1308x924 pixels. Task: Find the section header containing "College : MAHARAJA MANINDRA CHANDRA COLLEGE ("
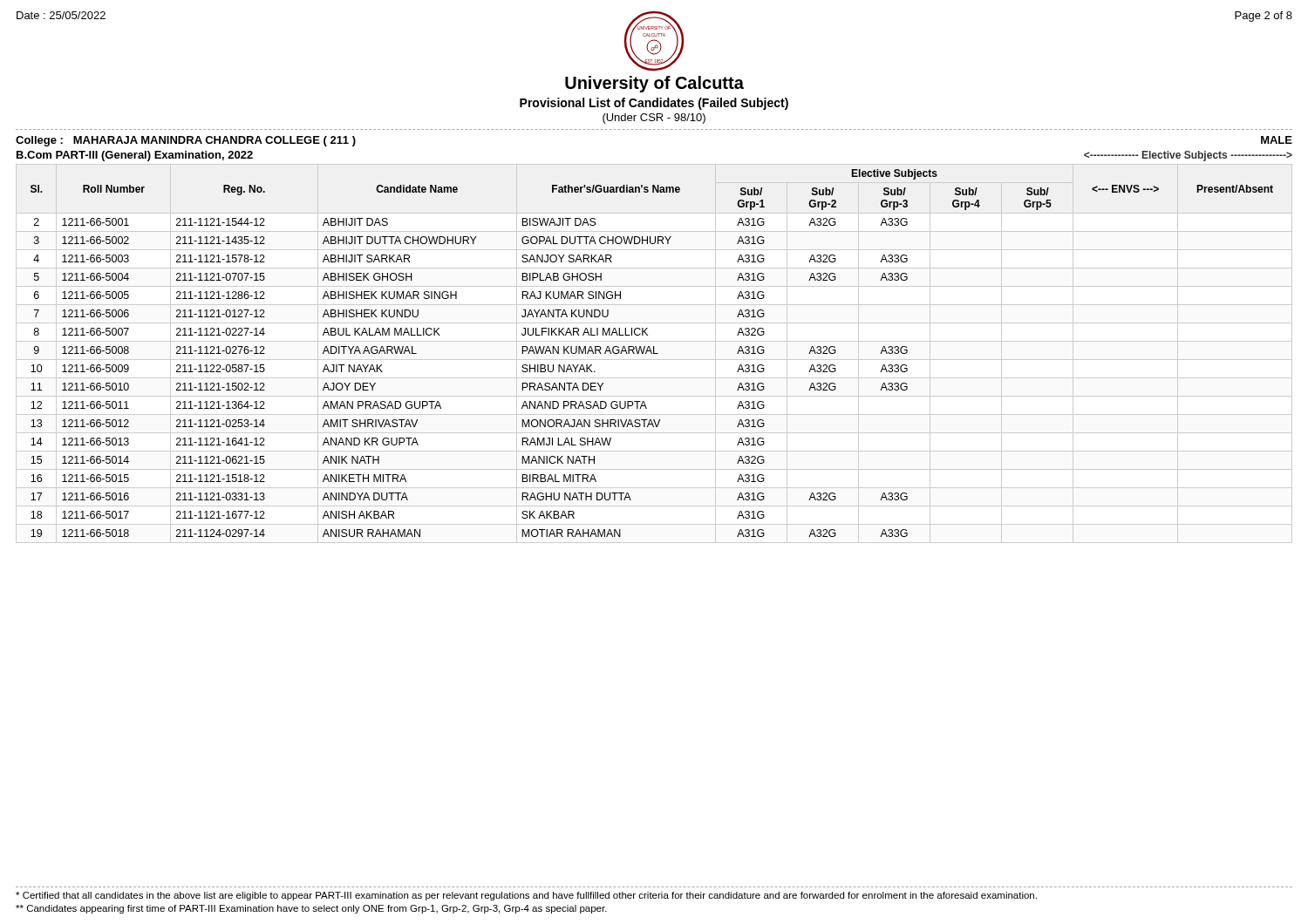654,140
